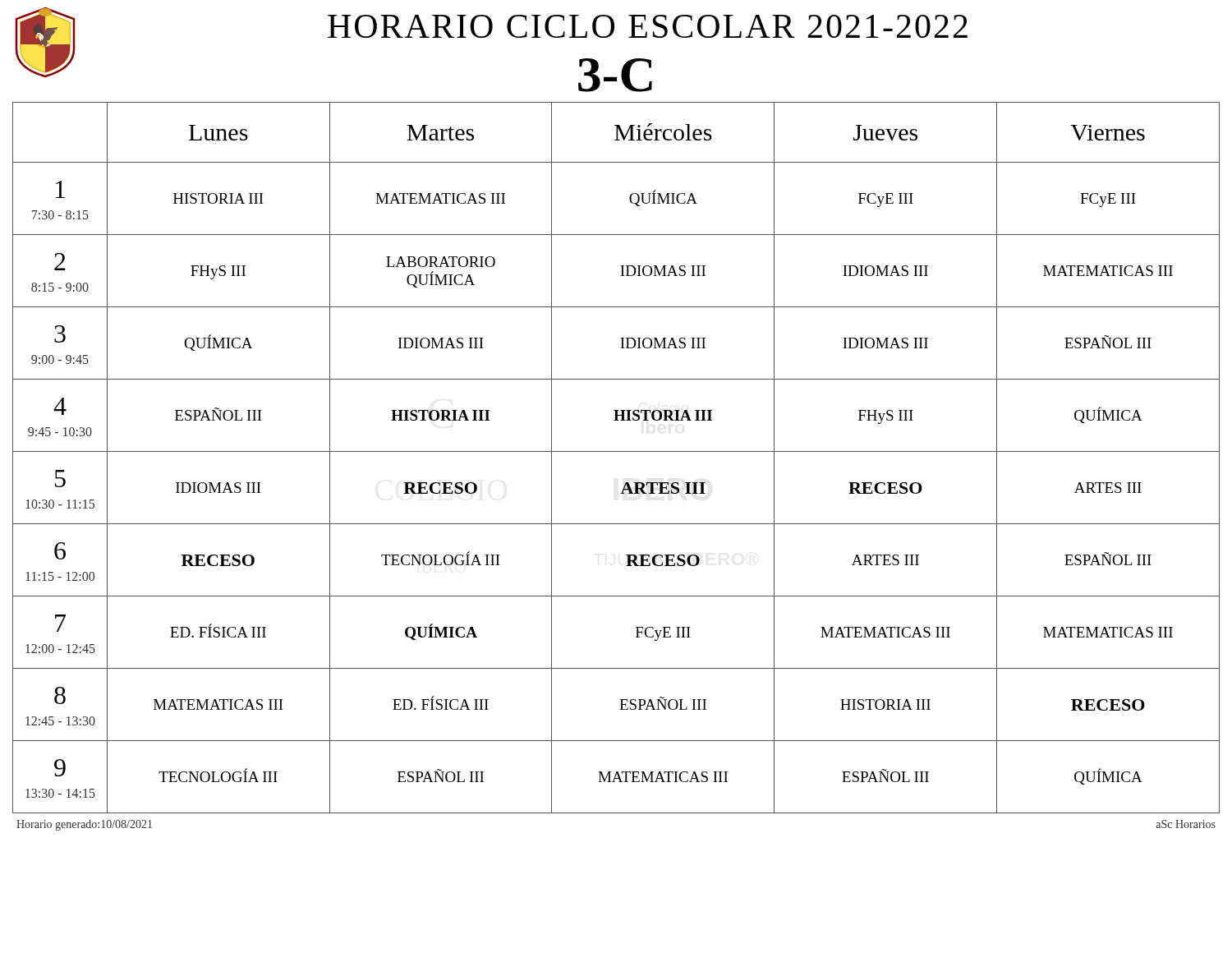Find a table
Image resolution: width=1232 pixels, height=953 pixels.
(x=616, y=458)
